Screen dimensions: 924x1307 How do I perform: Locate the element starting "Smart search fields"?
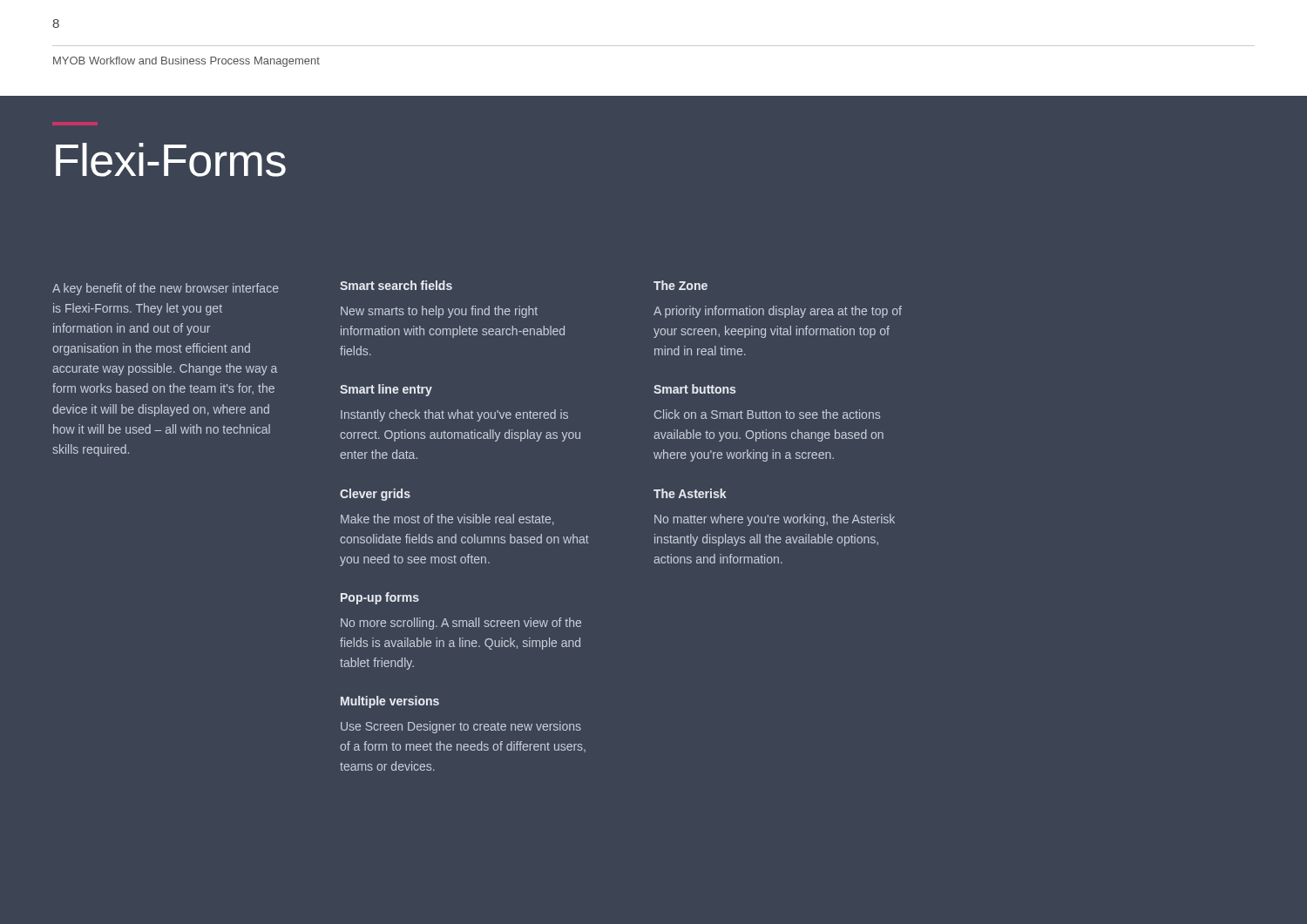point(396,286)
